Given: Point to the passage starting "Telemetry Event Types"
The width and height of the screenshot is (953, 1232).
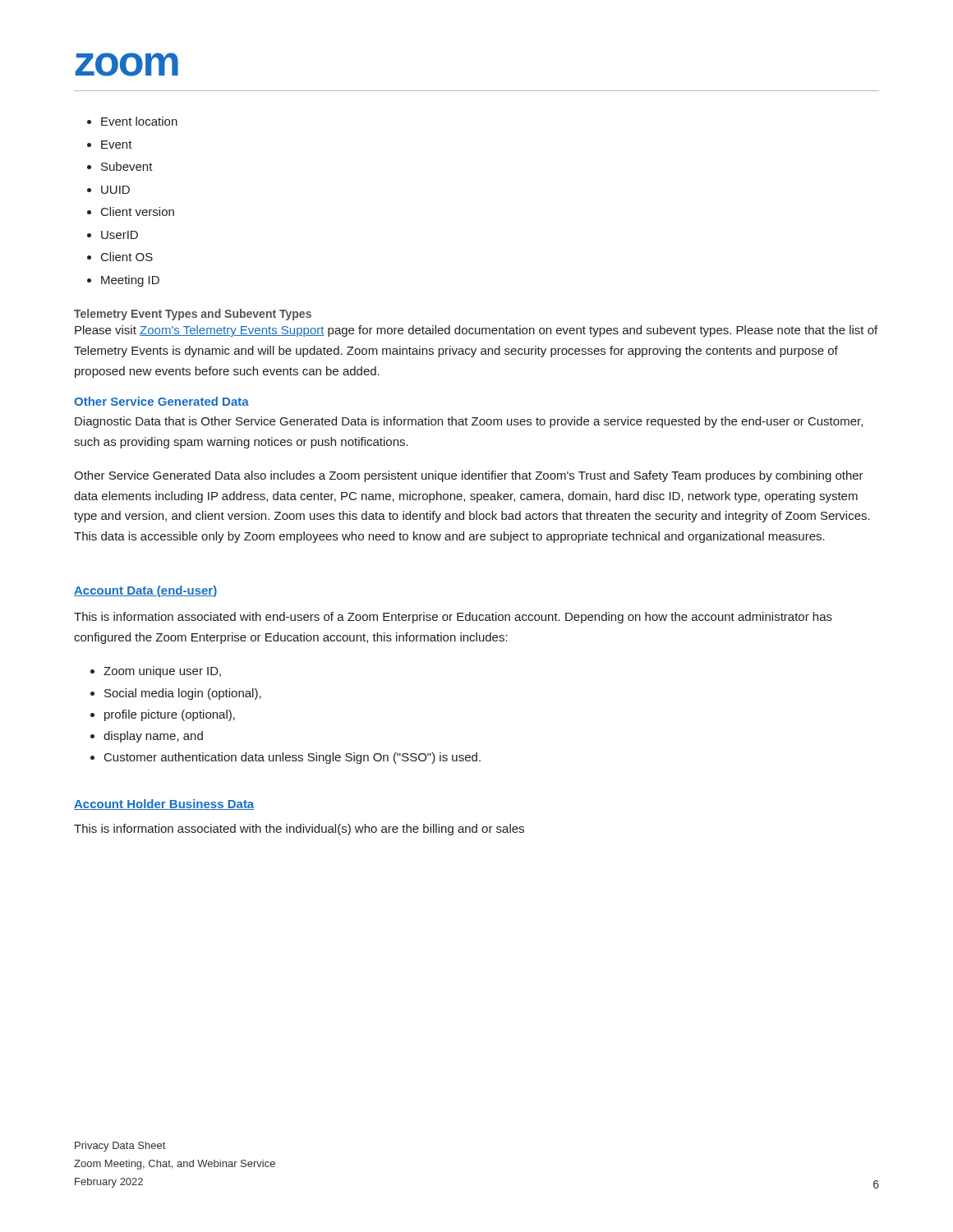Looking at the screenshot, I should (193, 314).
